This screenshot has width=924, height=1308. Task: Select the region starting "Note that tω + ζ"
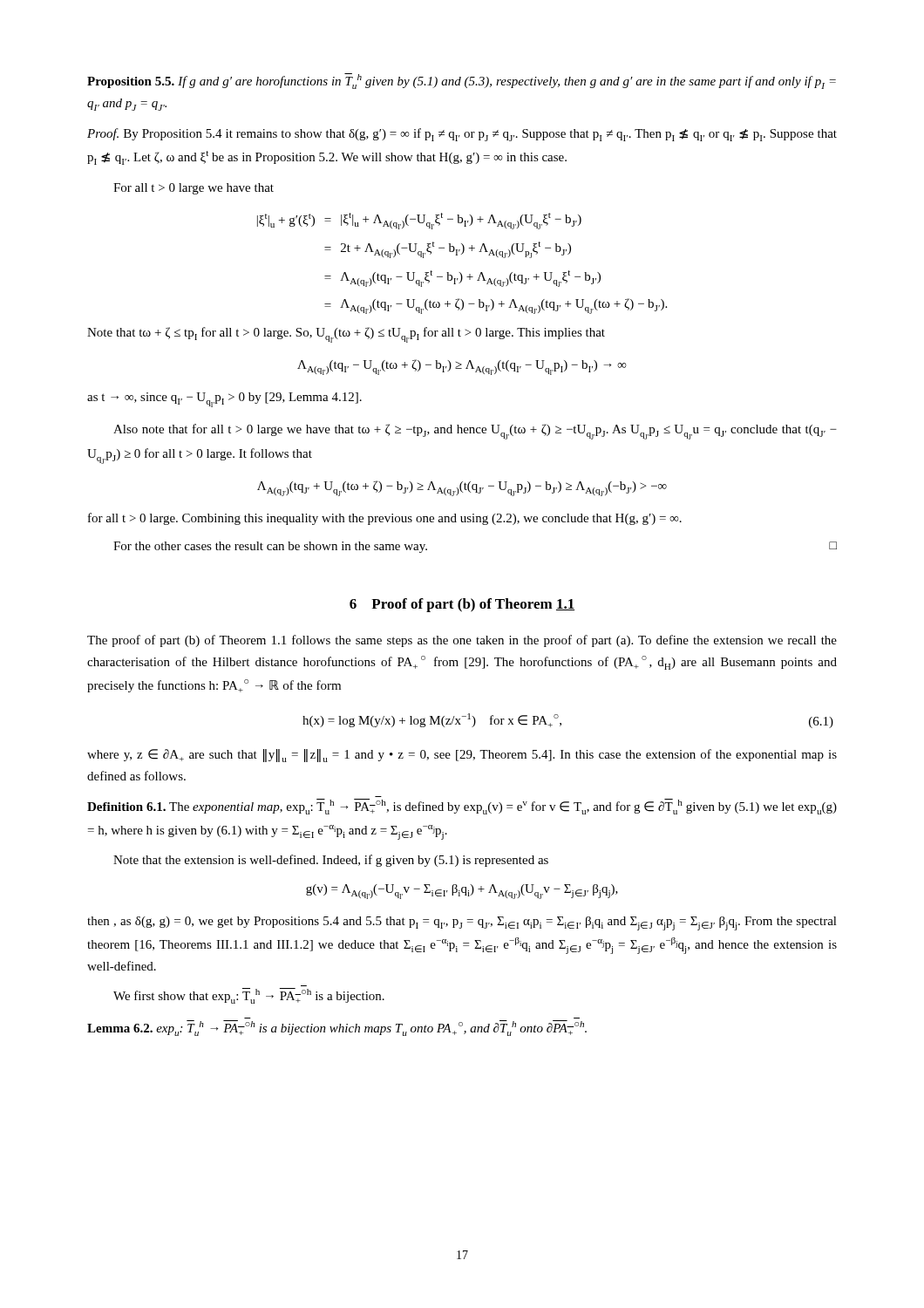coord(462,335)
